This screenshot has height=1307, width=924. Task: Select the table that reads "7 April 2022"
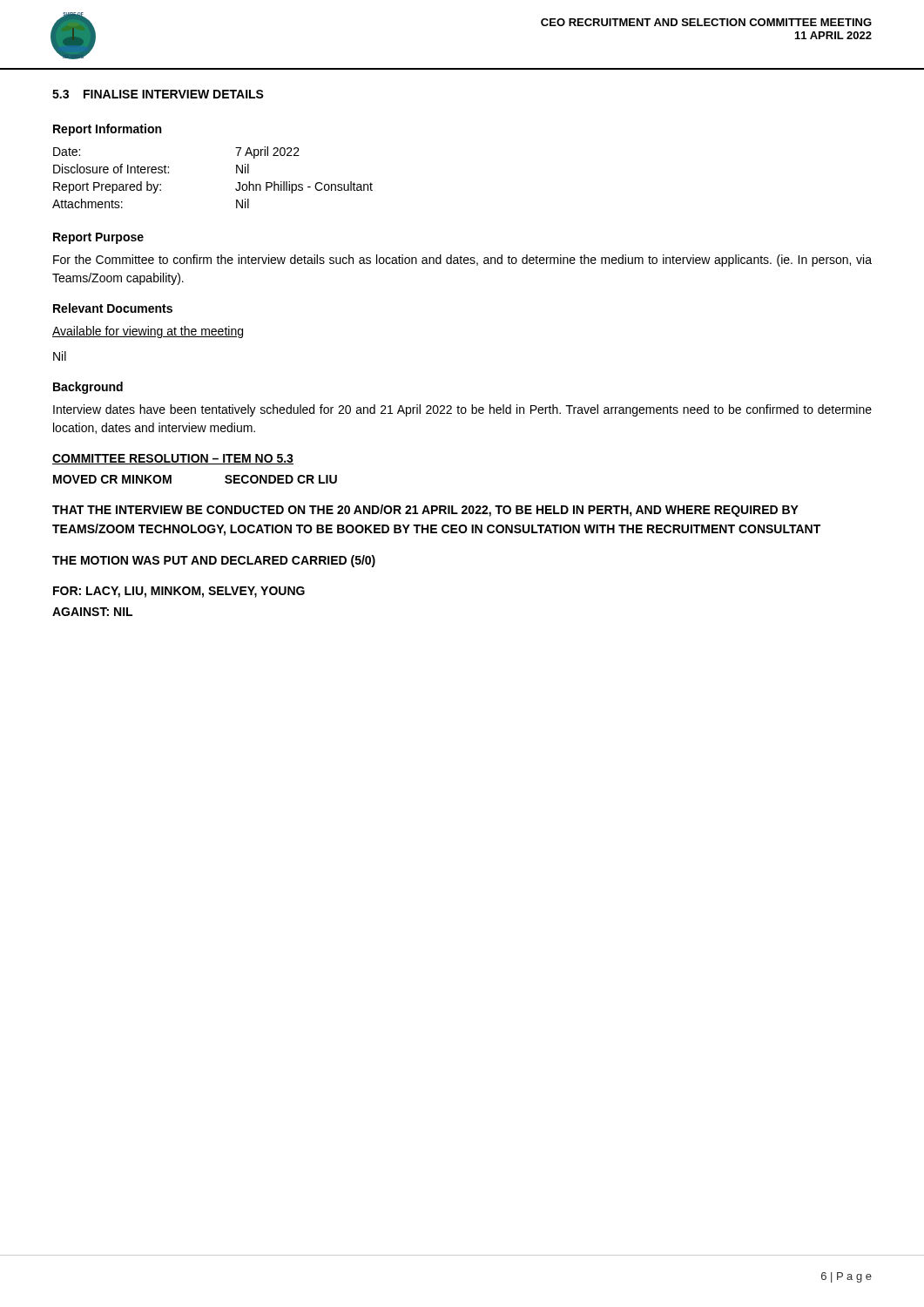(462, 178)
